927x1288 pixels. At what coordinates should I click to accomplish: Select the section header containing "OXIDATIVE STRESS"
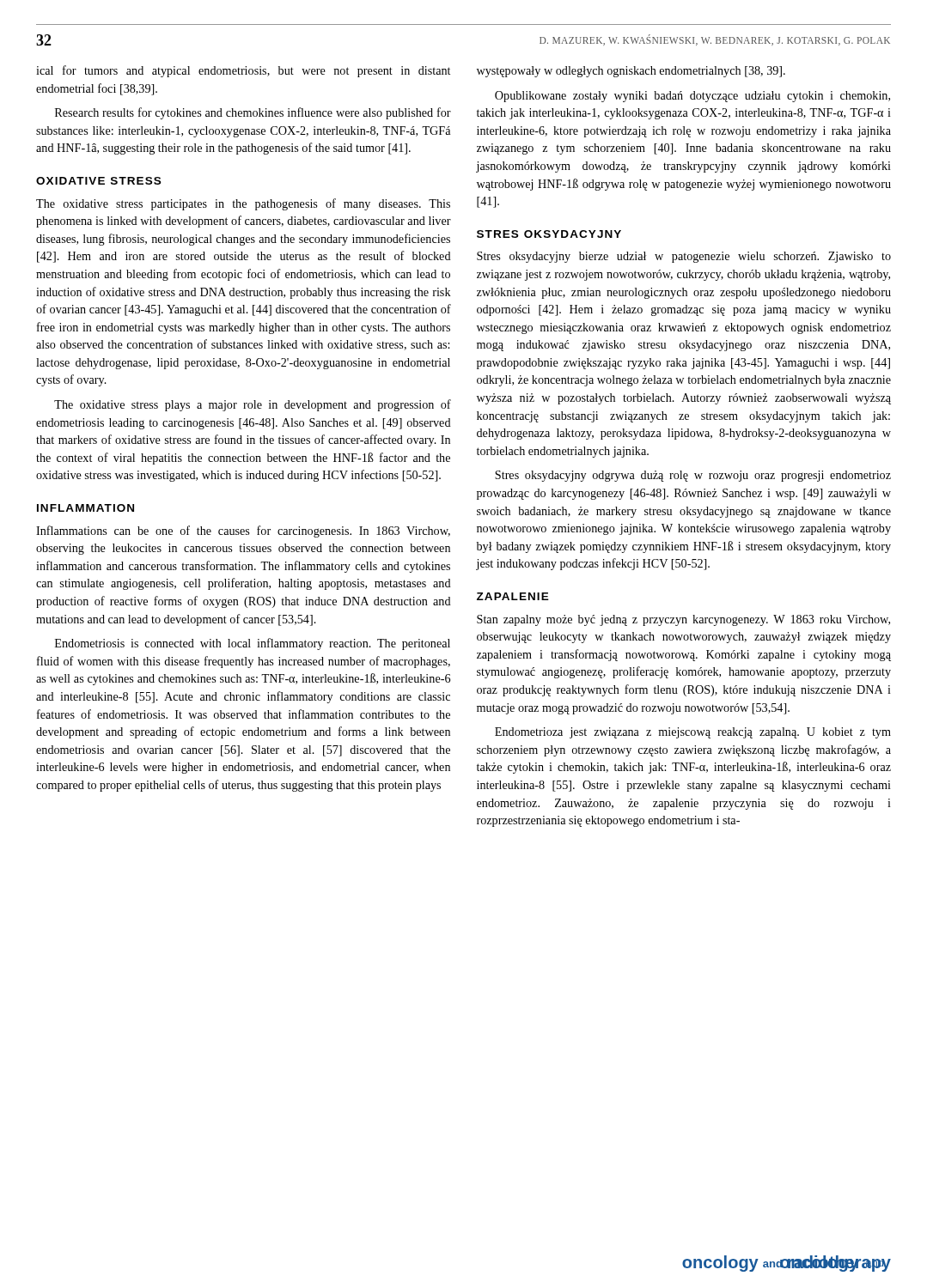coord(99,181)
